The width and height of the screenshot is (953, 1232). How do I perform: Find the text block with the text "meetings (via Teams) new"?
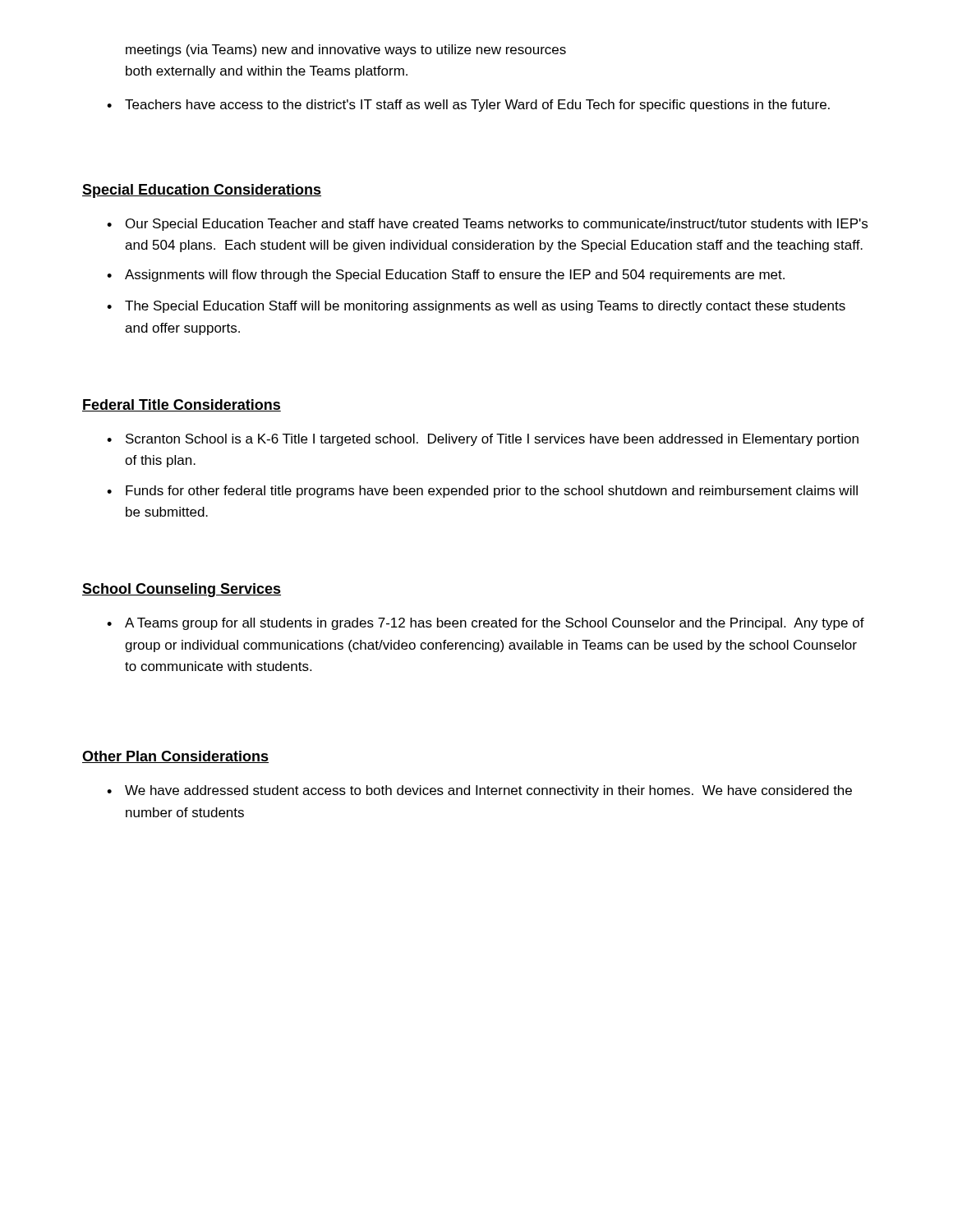(346, 60)
